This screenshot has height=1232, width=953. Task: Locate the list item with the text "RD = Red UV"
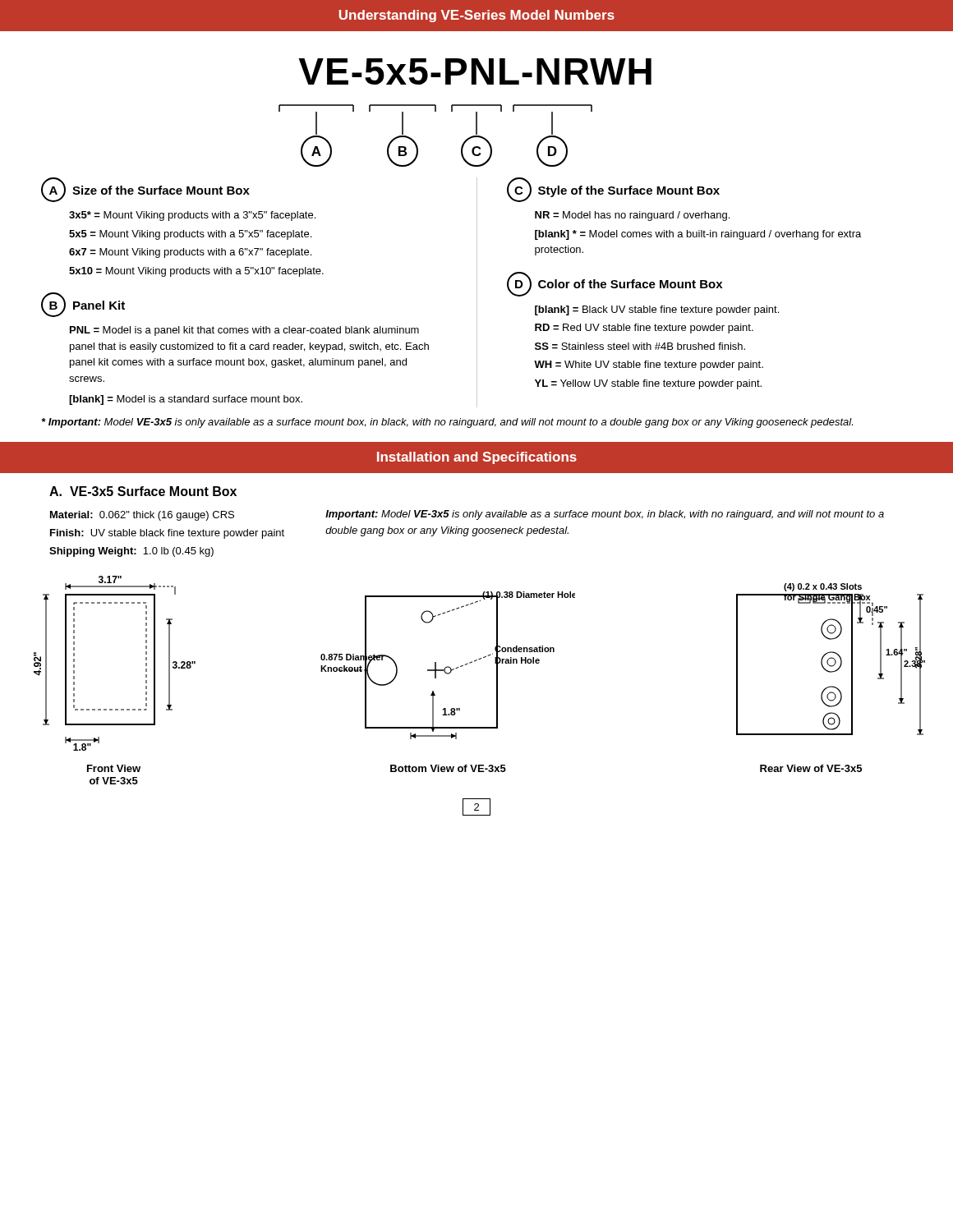coord(644,327)
